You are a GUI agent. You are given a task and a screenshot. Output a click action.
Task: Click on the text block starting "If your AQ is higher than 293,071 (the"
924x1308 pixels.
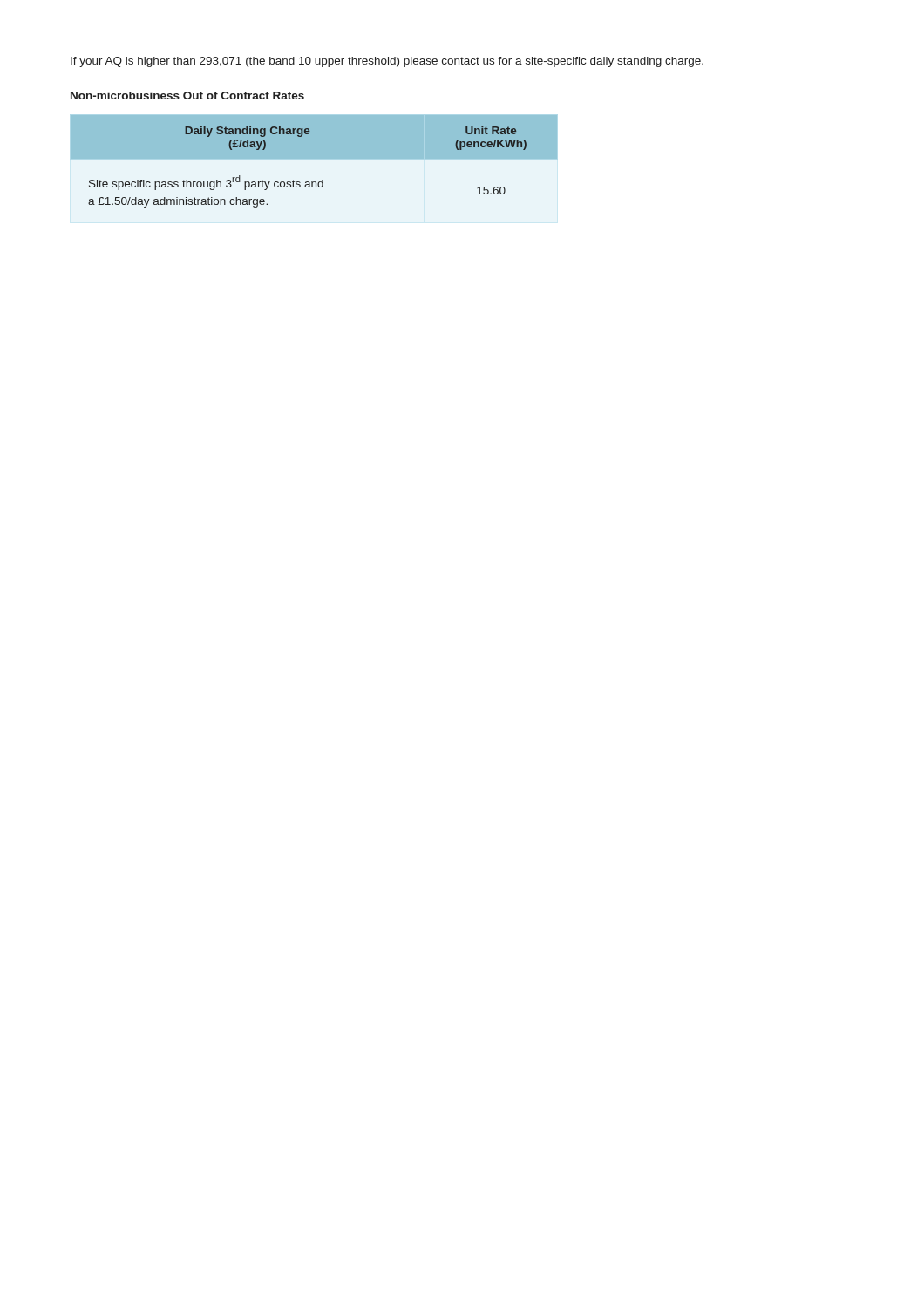[x=387, y=61]
